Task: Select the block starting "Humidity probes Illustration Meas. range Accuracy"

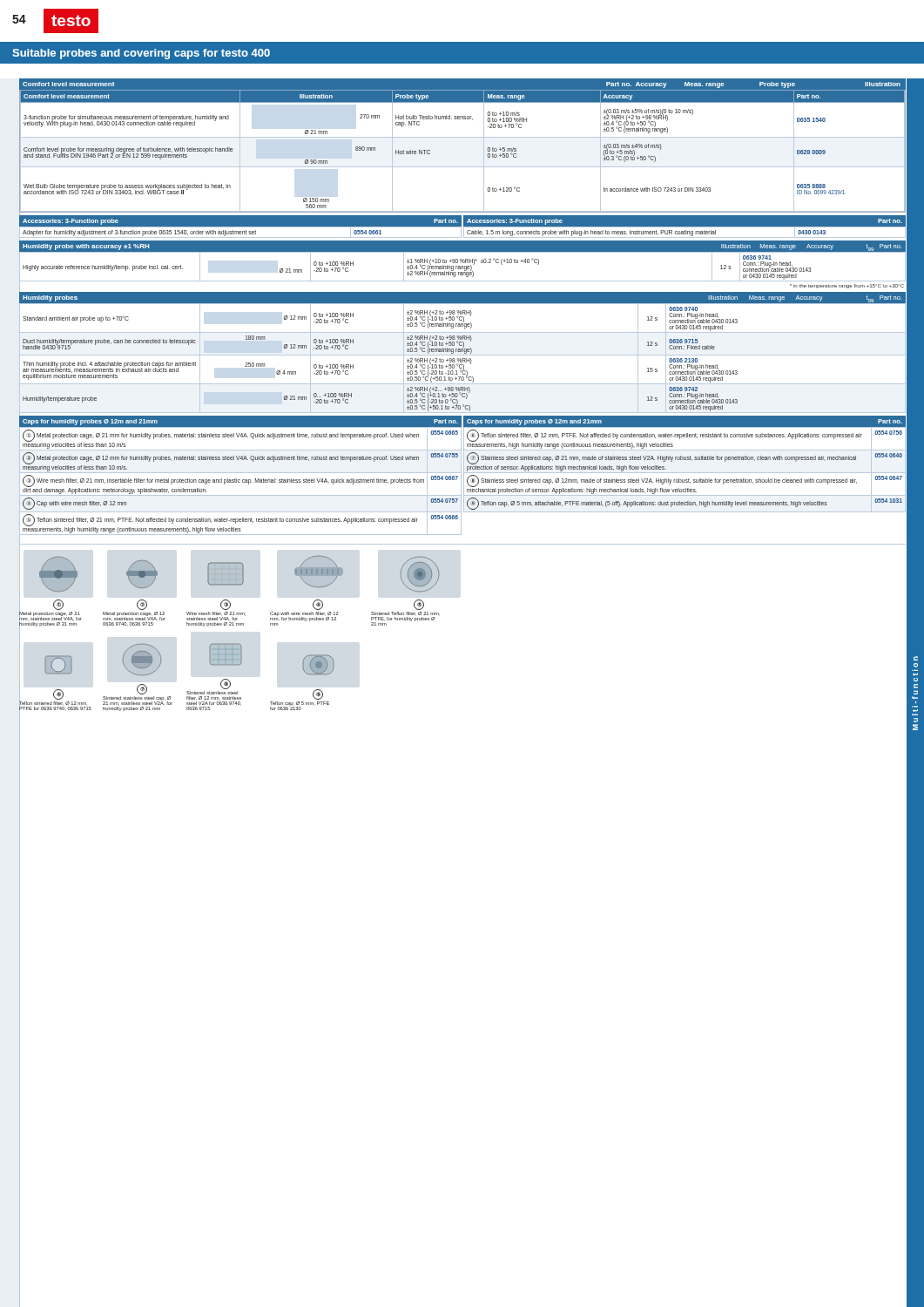Action: pyautogui.click(x=462, y=298)
